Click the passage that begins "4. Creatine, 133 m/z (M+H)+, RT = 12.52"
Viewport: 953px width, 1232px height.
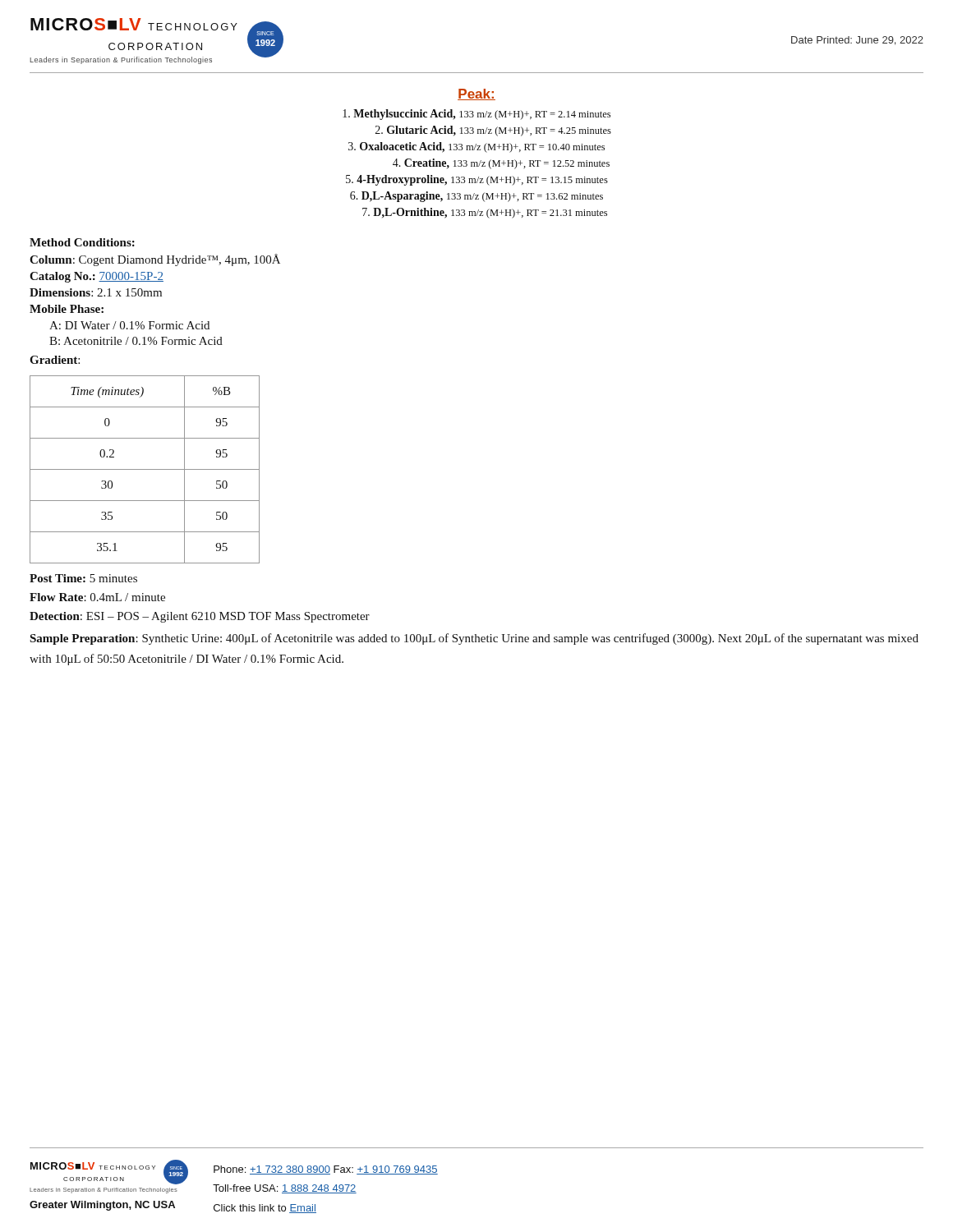(x=501, y=163)
